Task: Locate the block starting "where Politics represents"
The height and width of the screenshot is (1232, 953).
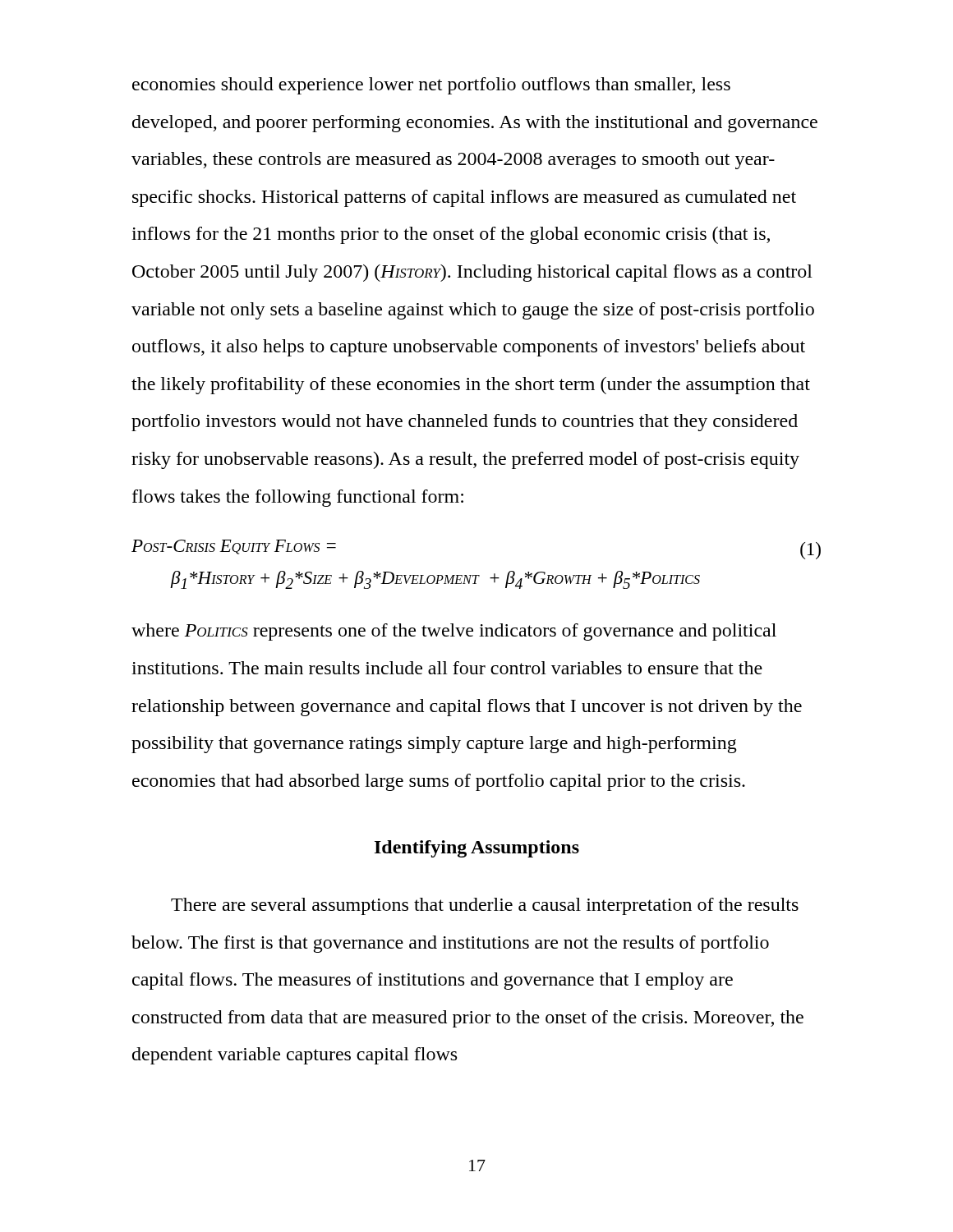Action: pos(467,705)
